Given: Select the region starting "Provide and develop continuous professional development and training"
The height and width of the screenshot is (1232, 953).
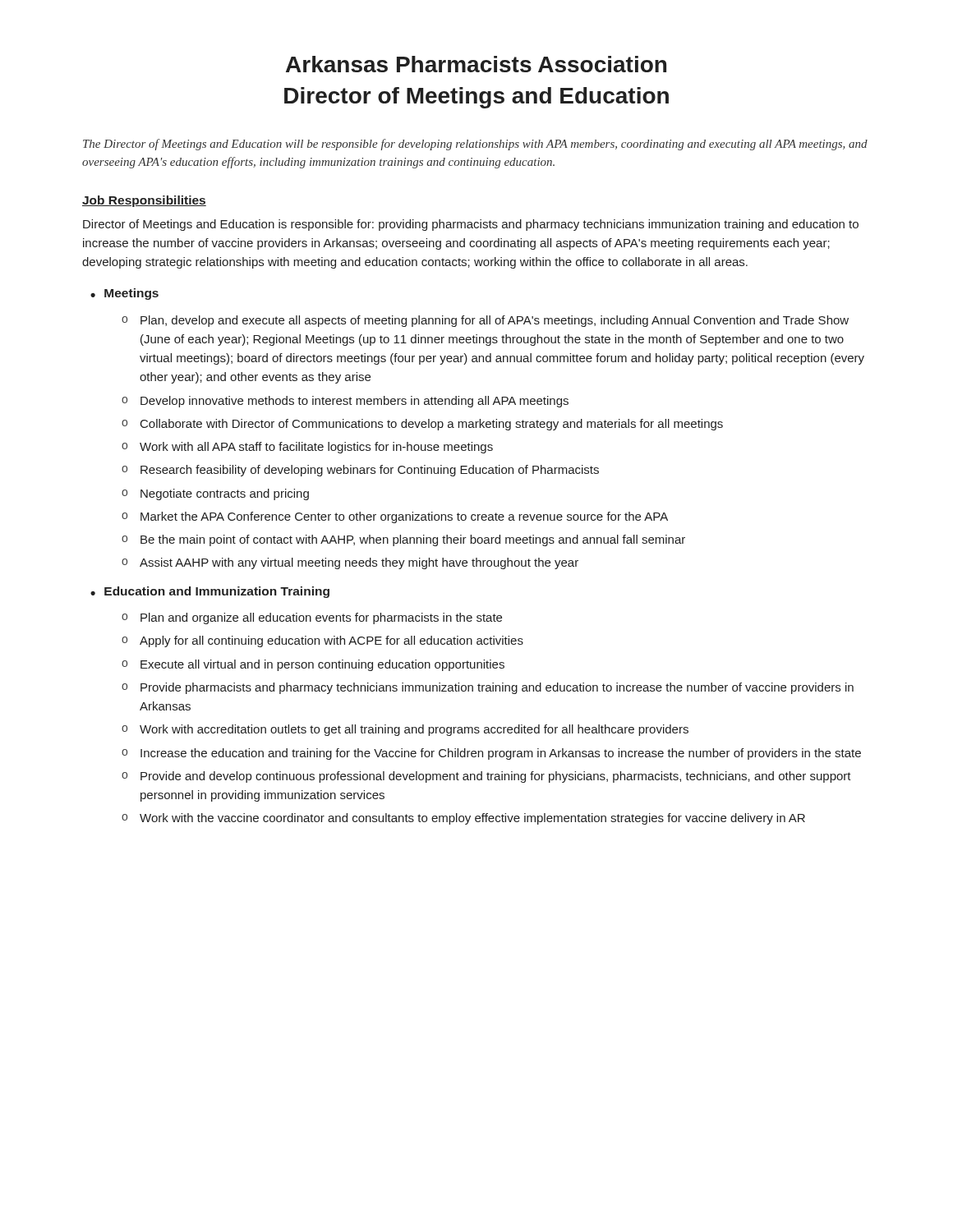Looking at the screenshot, I should [x=495, y=785].
